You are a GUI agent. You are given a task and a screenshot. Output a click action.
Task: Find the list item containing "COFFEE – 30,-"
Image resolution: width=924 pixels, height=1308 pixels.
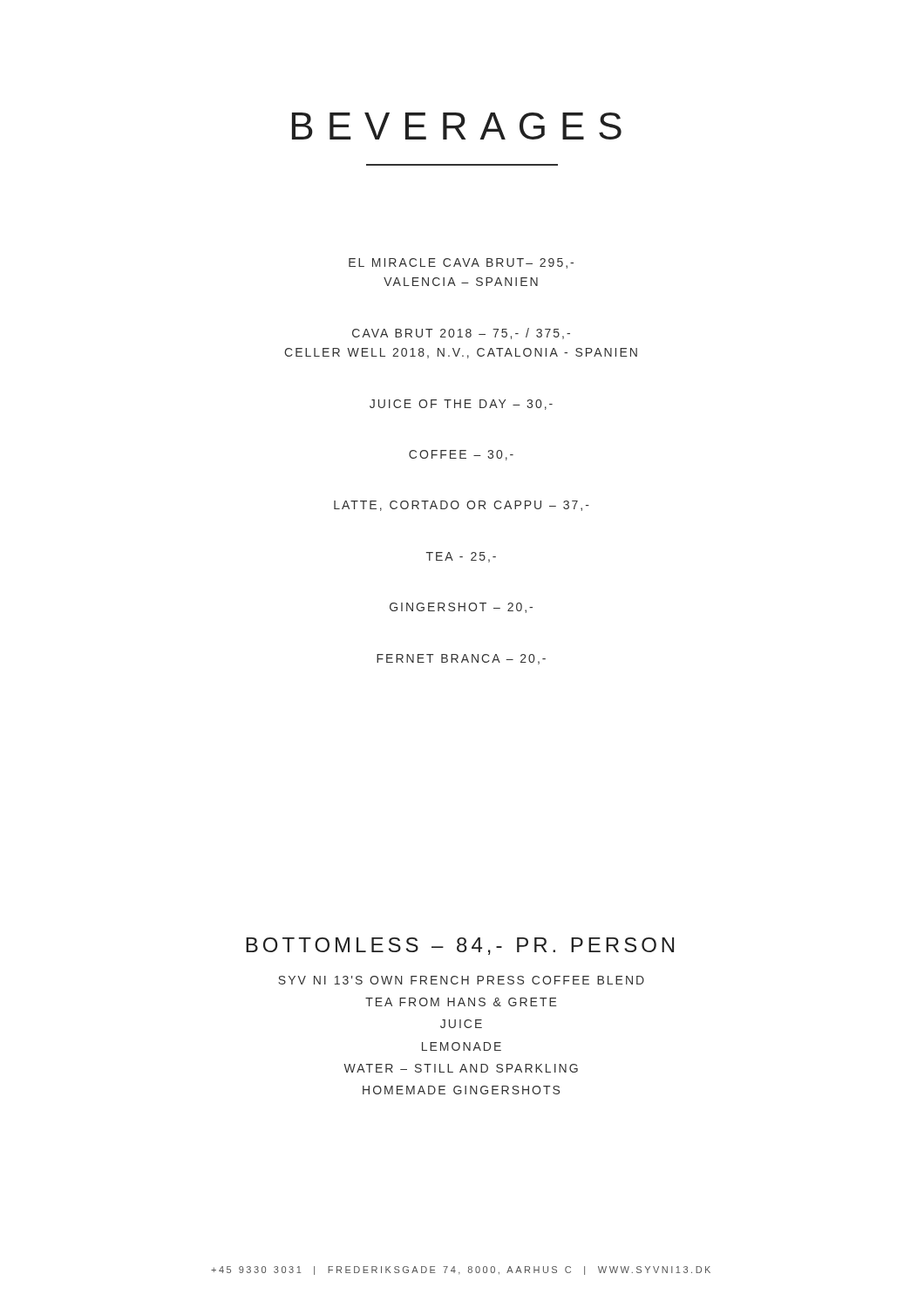[462, 454]
